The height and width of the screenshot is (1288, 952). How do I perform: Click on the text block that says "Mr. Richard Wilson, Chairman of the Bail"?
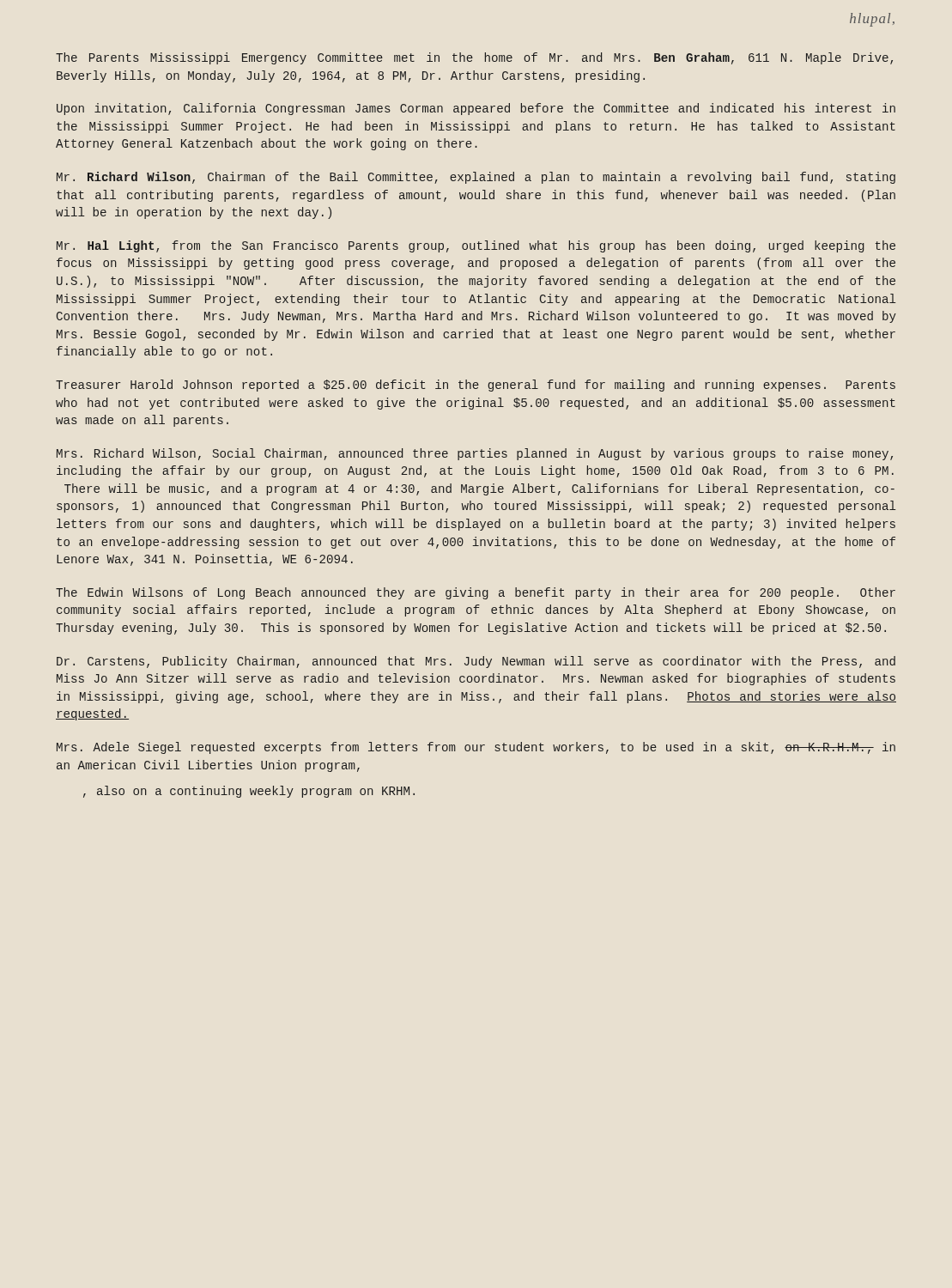pos(476,195)
